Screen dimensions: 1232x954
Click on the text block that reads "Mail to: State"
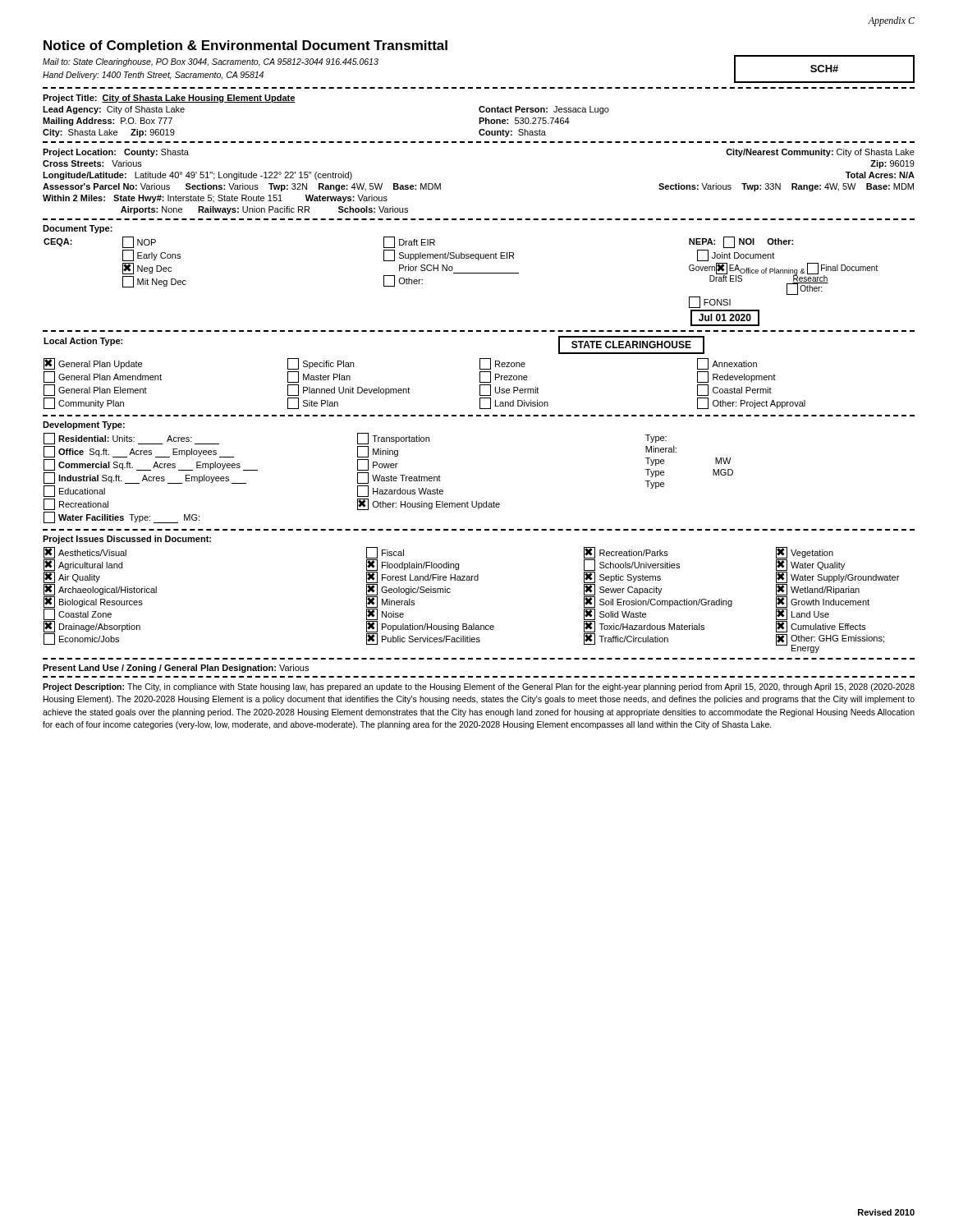[211, 68]
